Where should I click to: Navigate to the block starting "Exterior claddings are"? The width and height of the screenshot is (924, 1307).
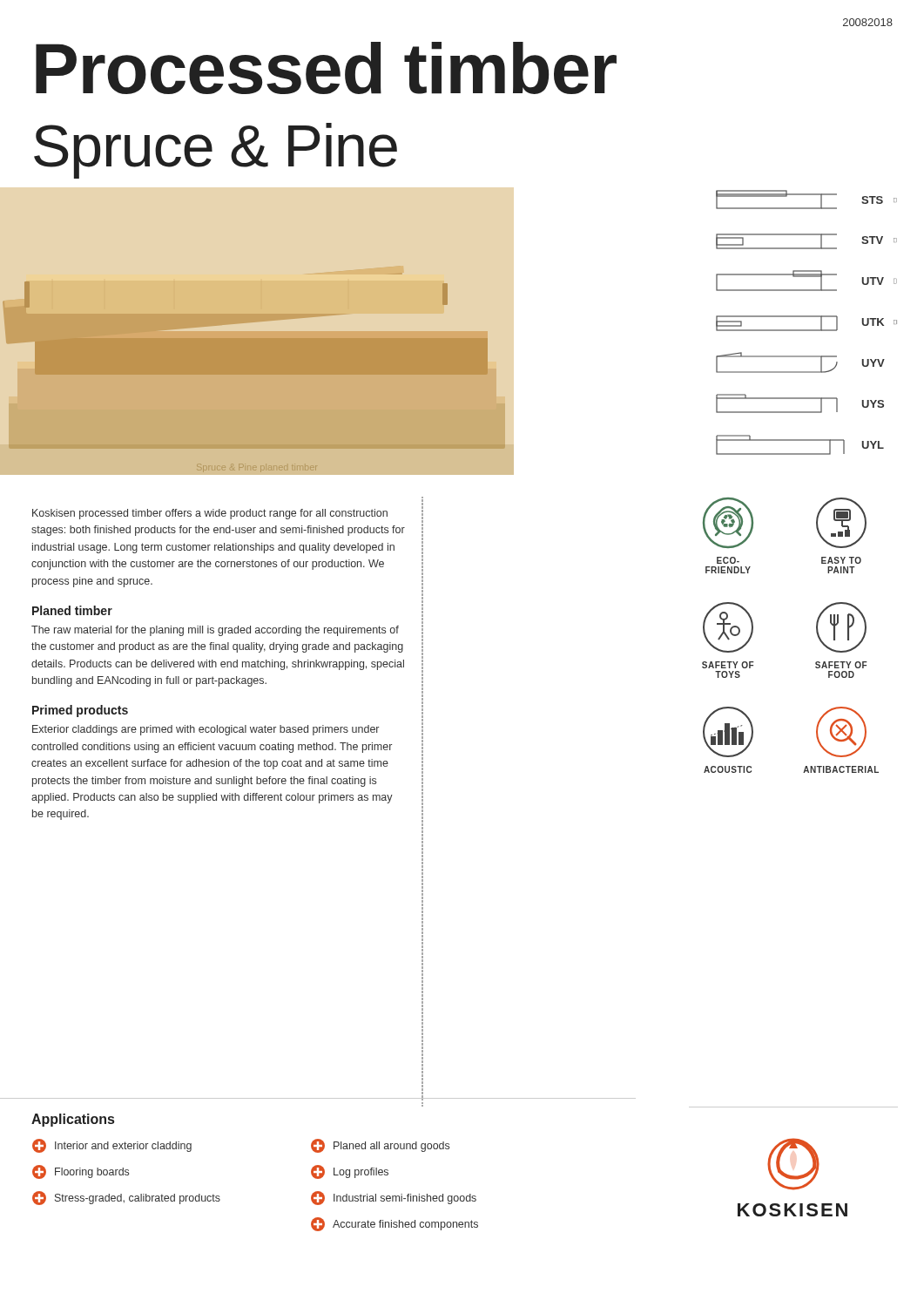[x=219, y=772]
